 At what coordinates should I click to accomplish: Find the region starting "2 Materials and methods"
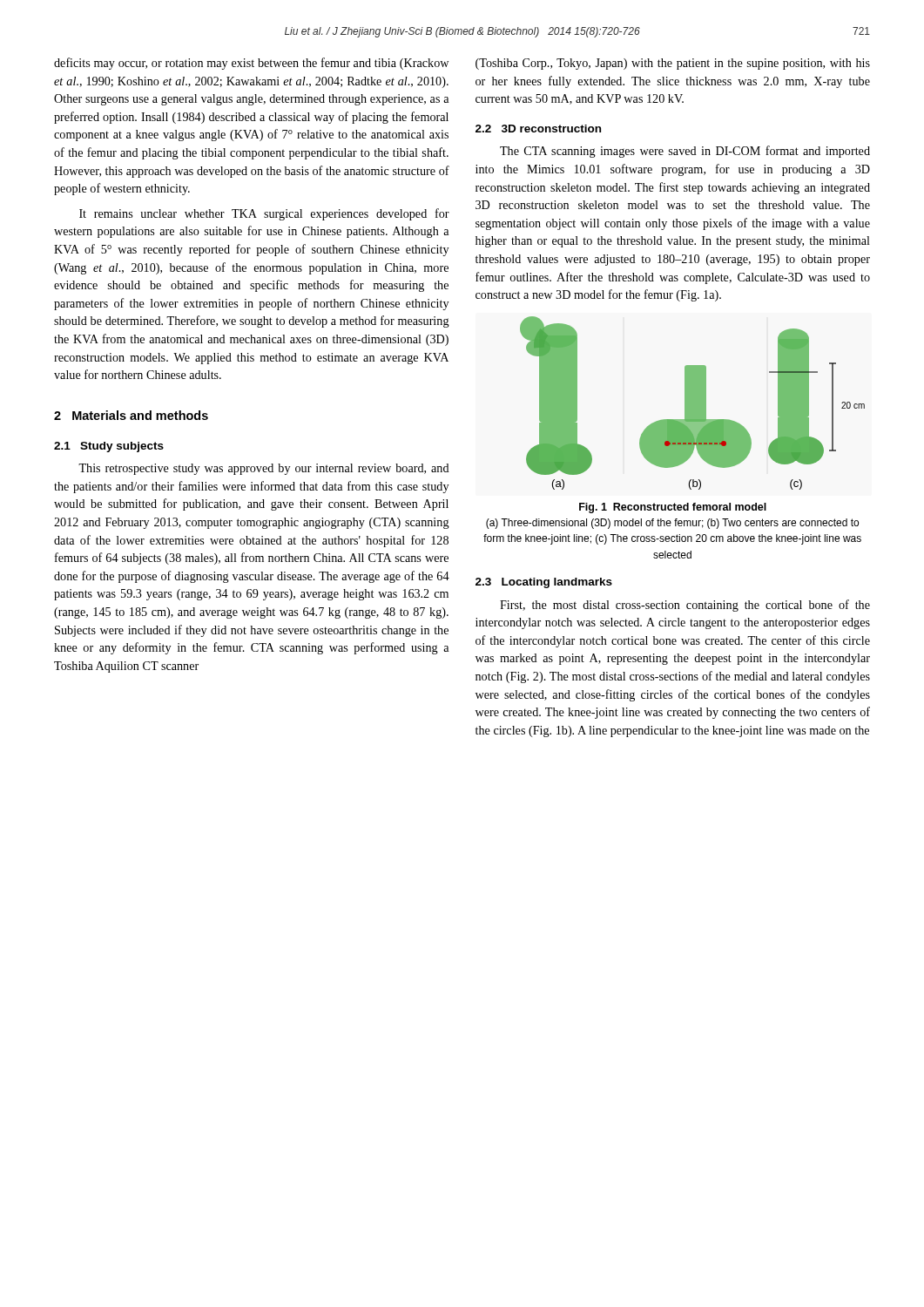click(x=131, y=415)
